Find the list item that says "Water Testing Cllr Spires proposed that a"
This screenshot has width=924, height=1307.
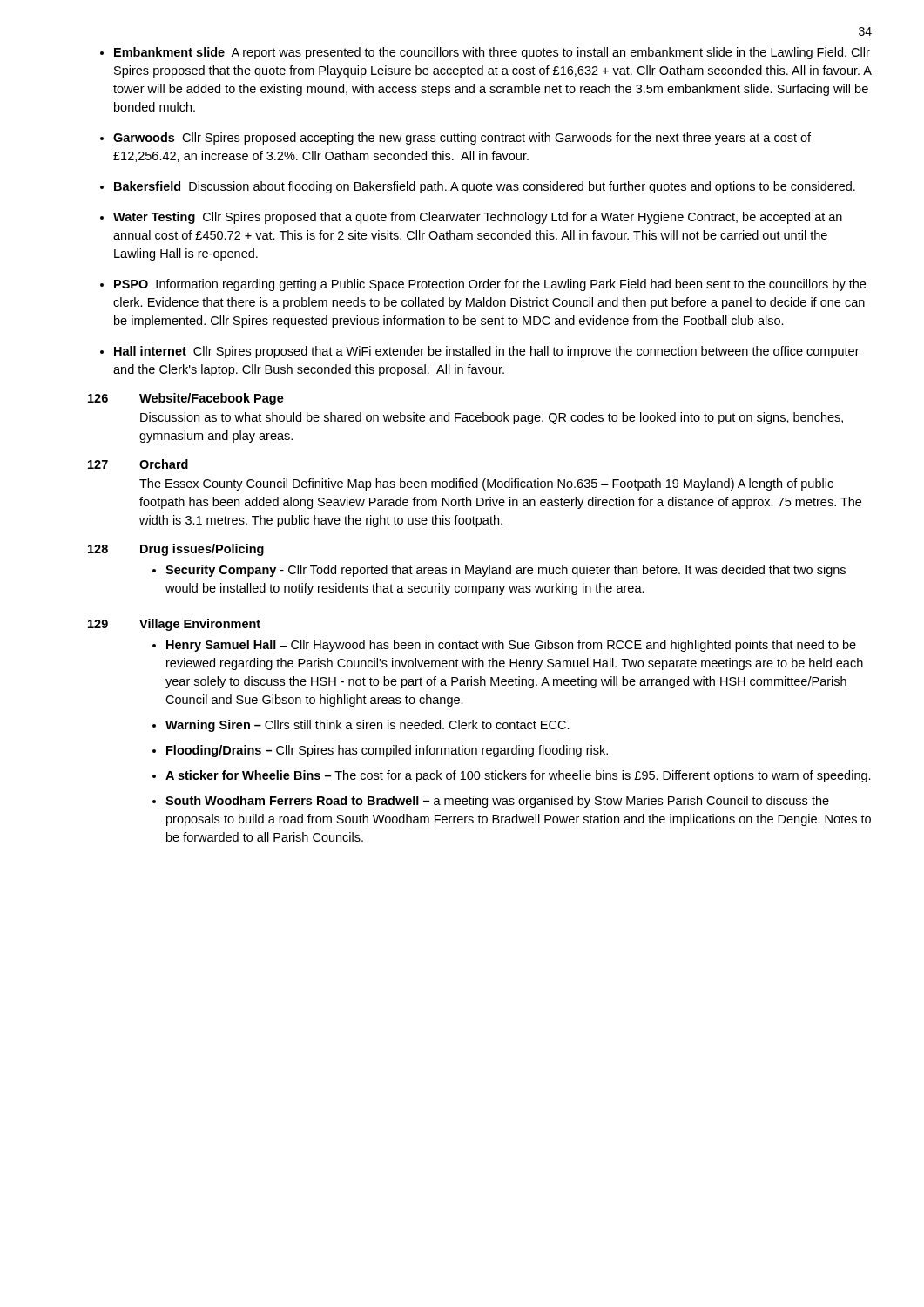[478, 235]
